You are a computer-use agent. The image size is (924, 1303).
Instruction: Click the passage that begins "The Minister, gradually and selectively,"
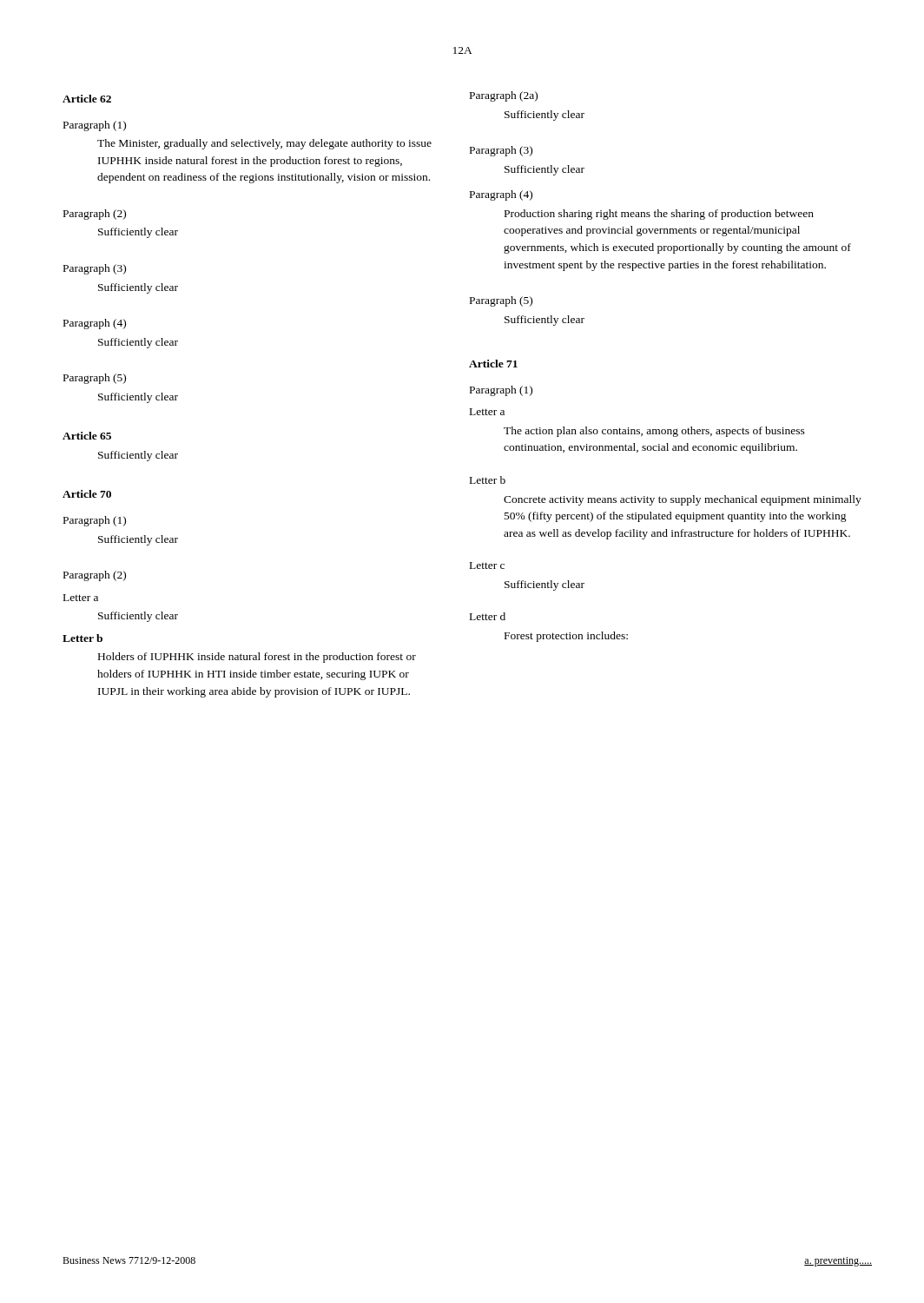[264, 160]
